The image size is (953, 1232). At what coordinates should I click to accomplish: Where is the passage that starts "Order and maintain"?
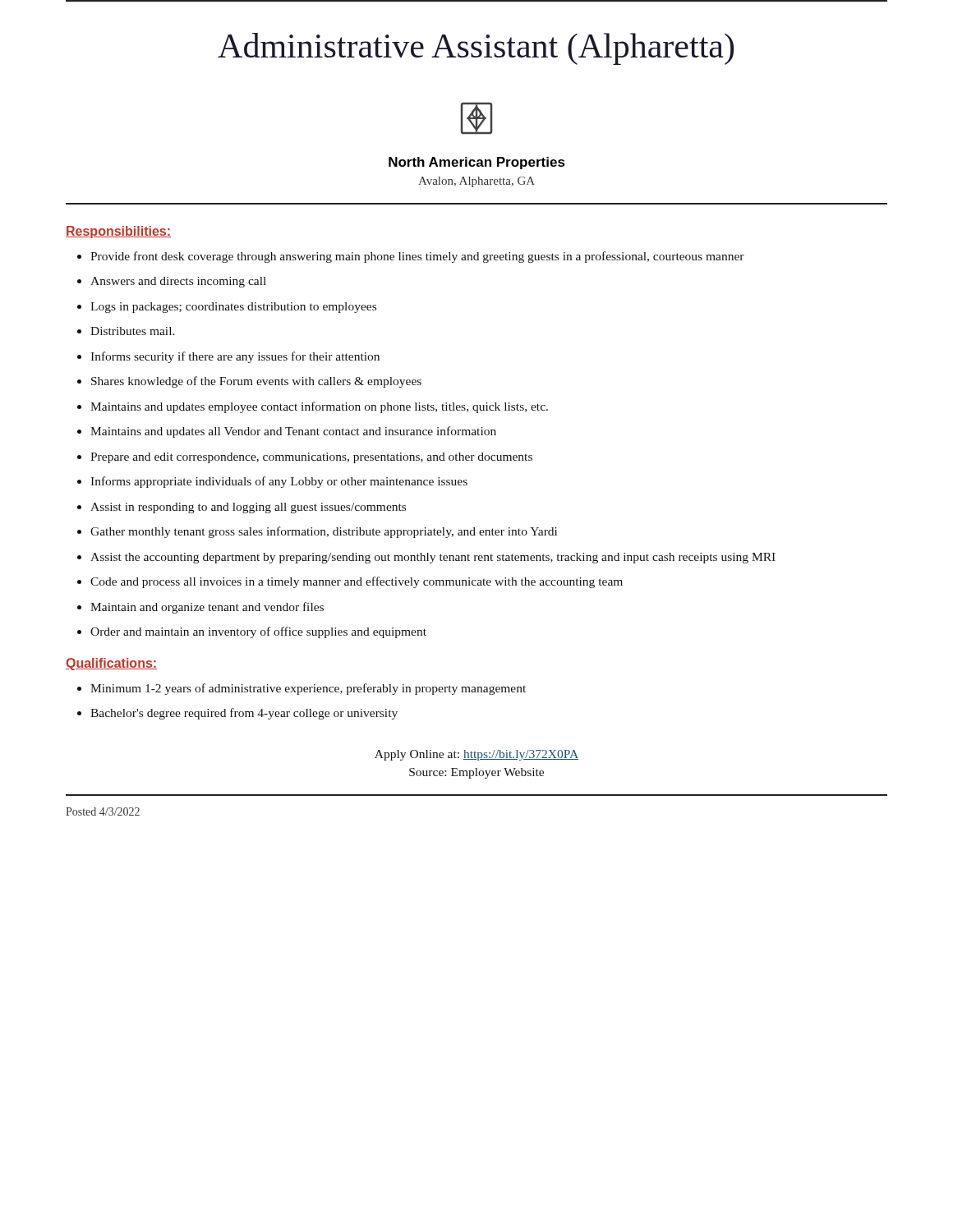pos(258,631)
